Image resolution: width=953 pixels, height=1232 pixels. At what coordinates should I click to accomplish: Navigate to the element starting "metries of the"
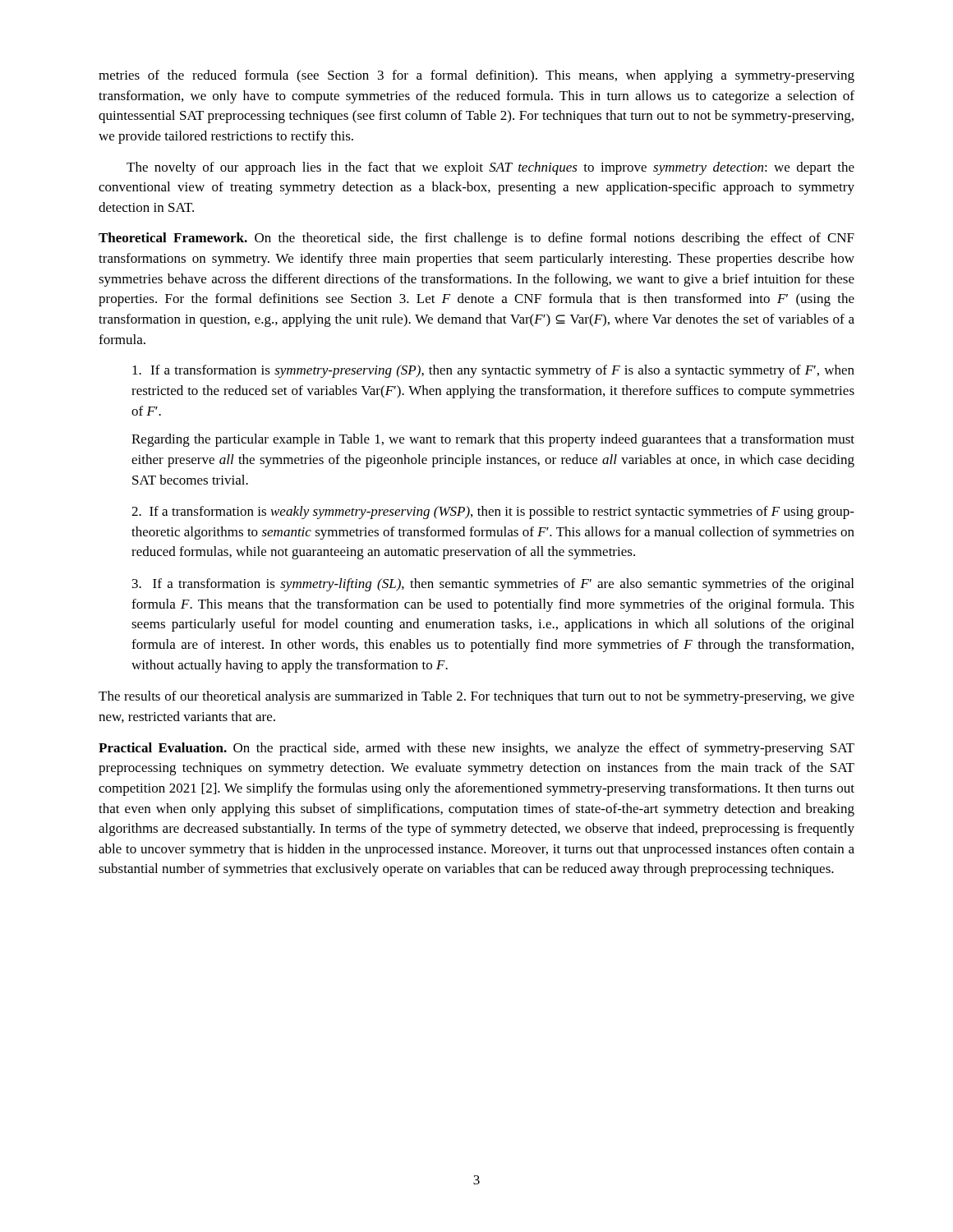[476, 106]
